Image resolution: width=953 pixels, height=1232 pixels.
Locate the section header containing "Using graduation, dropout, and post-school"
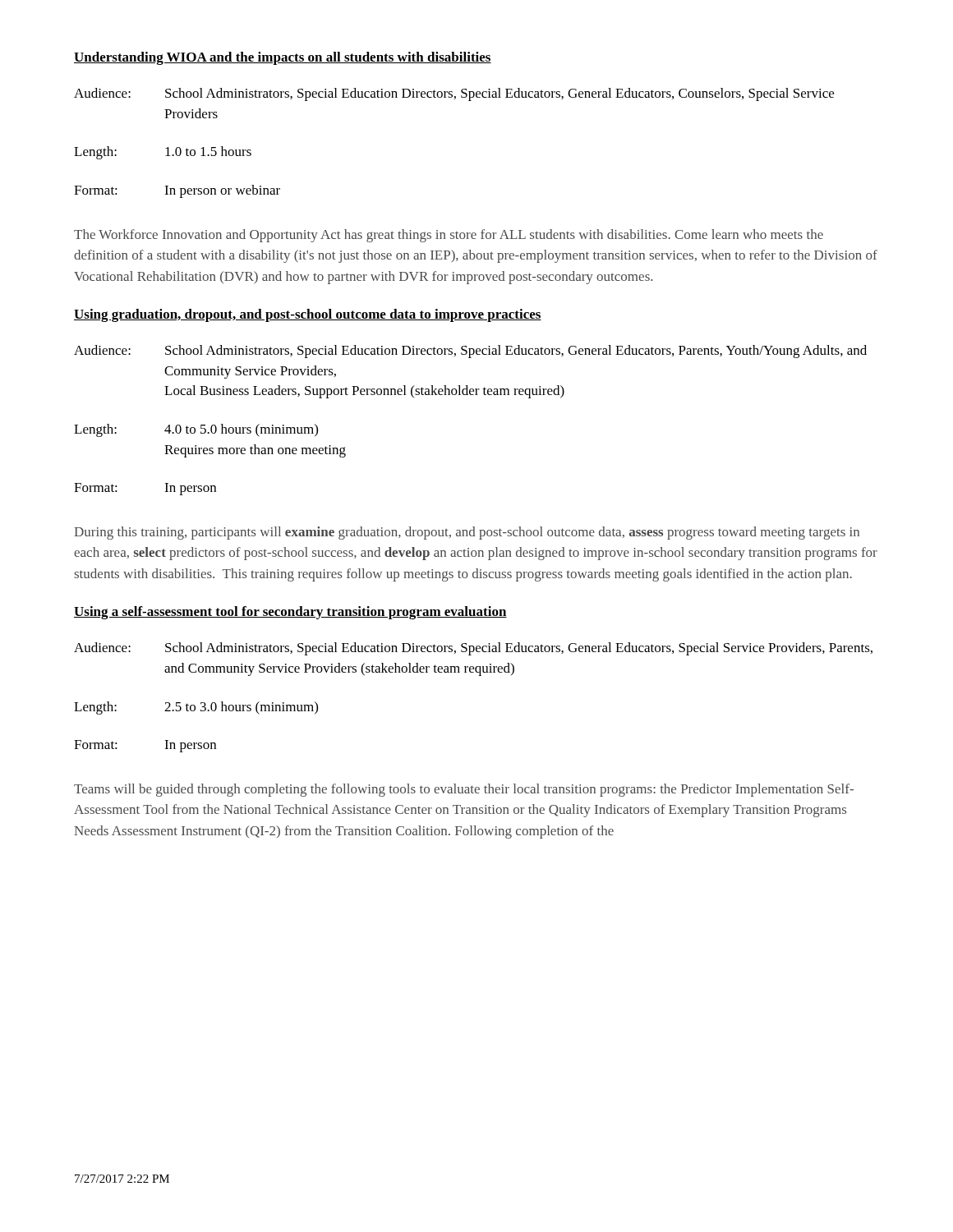[x=307, y=314]
